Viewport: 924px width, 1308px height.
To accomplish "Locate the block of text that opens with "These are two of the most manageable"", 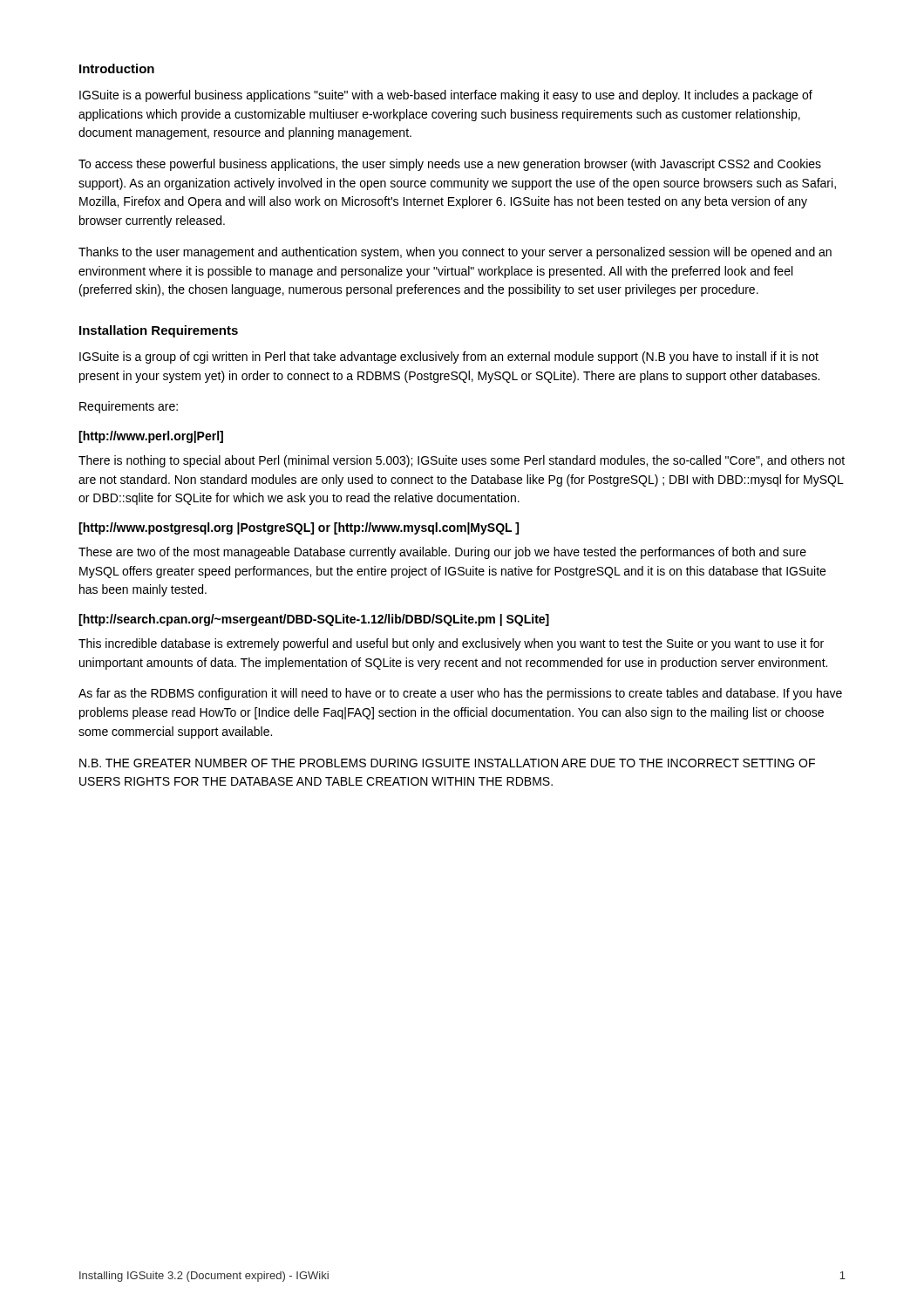I will (x=452, y=571).
